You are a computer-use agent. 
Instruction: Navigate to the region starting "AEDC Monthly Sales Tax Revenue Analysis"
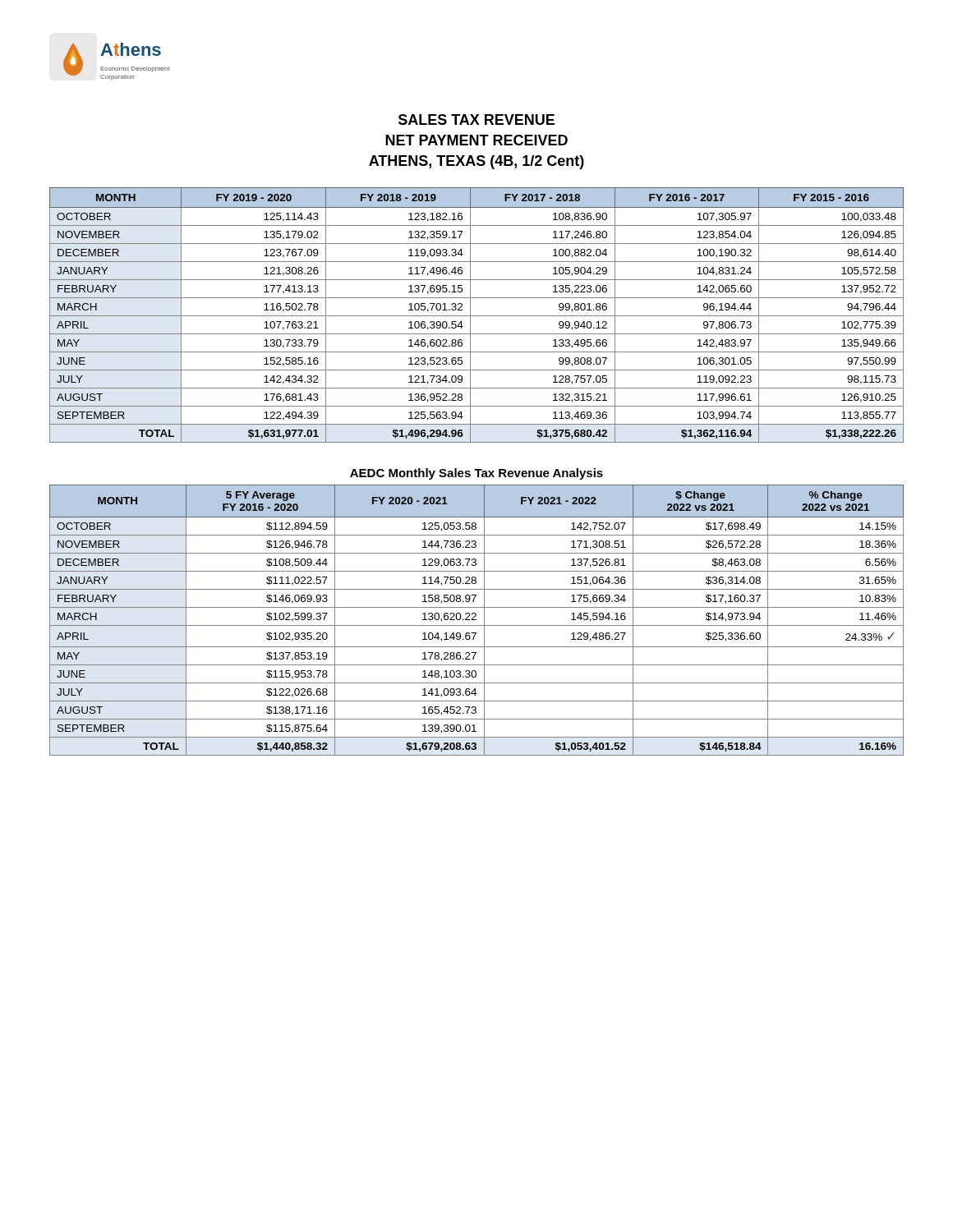[x=476, y=472]
